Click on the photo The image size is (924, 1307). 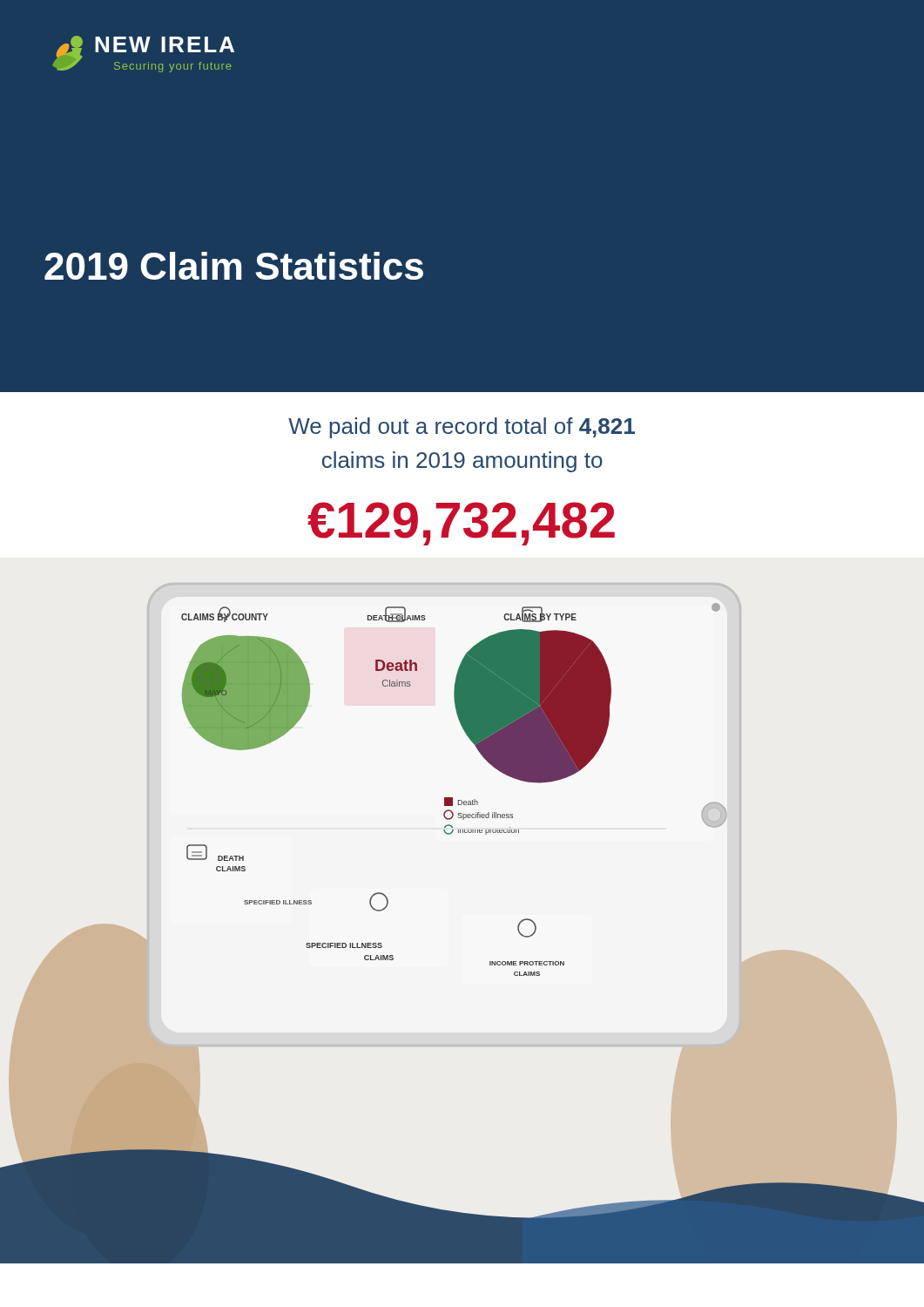(x=462, y=911)
